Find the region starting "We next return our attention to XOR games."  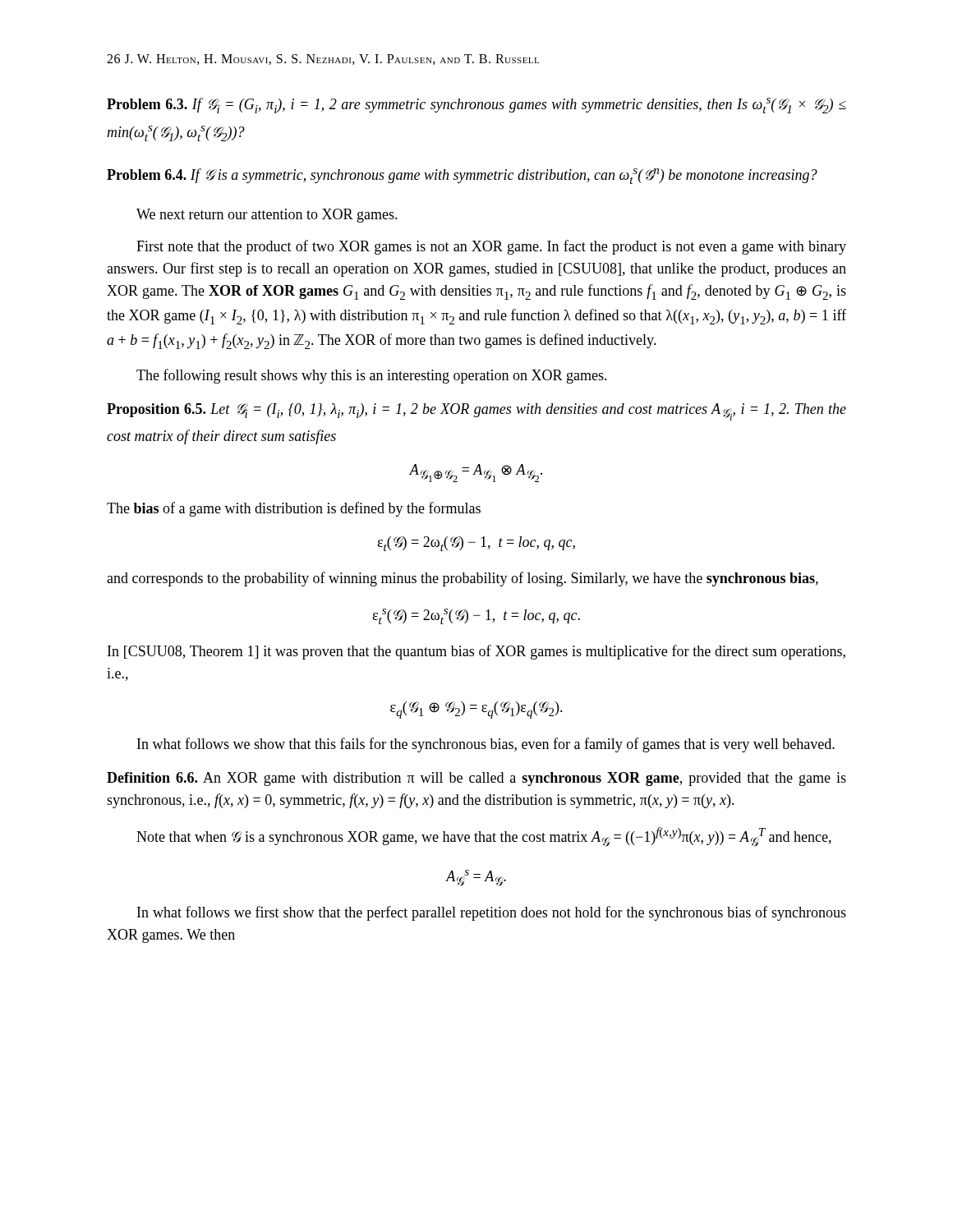476,295
